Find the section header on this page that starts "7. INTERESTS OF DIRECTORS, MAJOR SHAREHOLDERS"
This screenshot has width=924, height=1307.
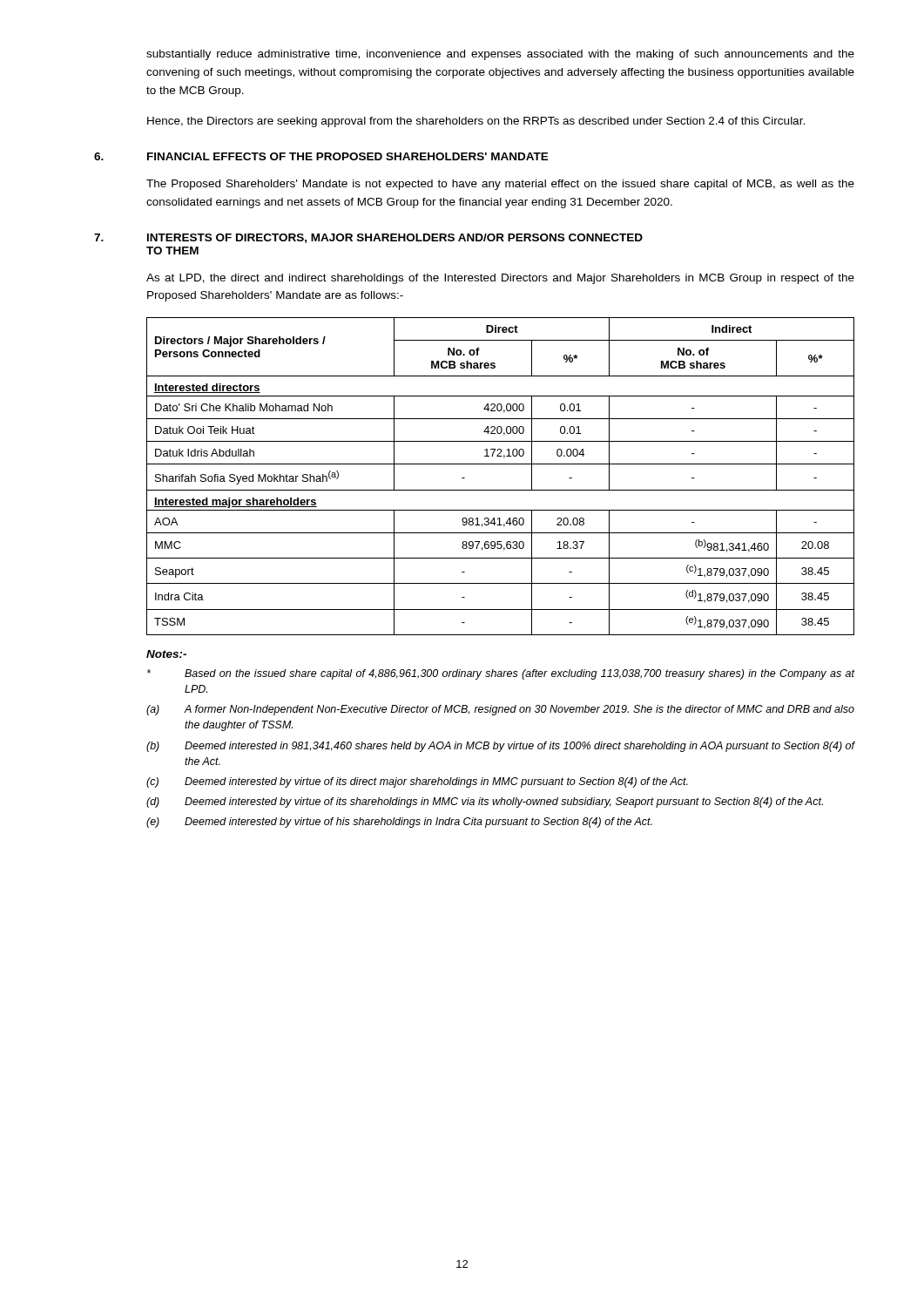[368, 244]
